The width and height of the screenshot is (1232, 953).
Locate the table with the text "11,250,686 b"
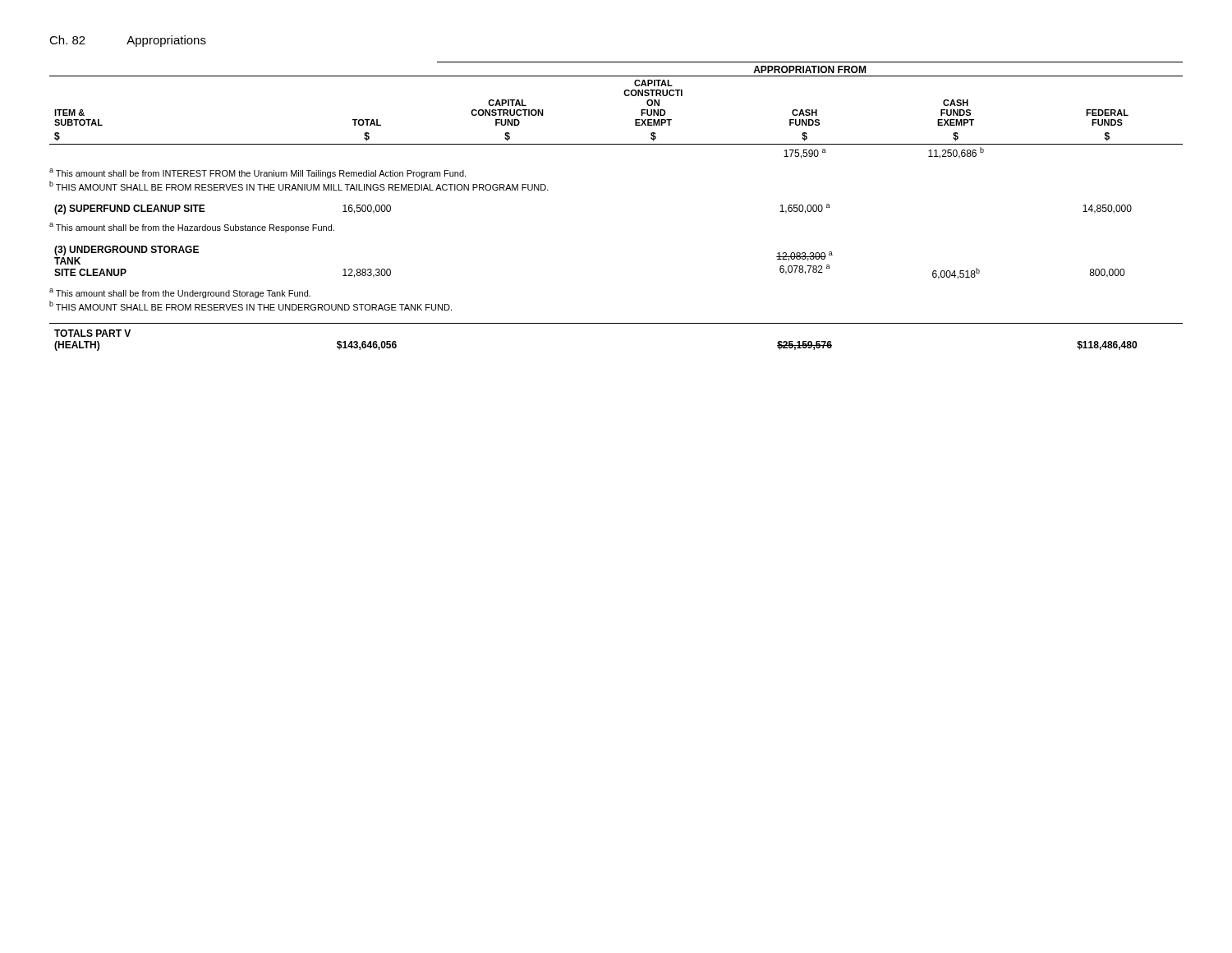coord(616,111)
